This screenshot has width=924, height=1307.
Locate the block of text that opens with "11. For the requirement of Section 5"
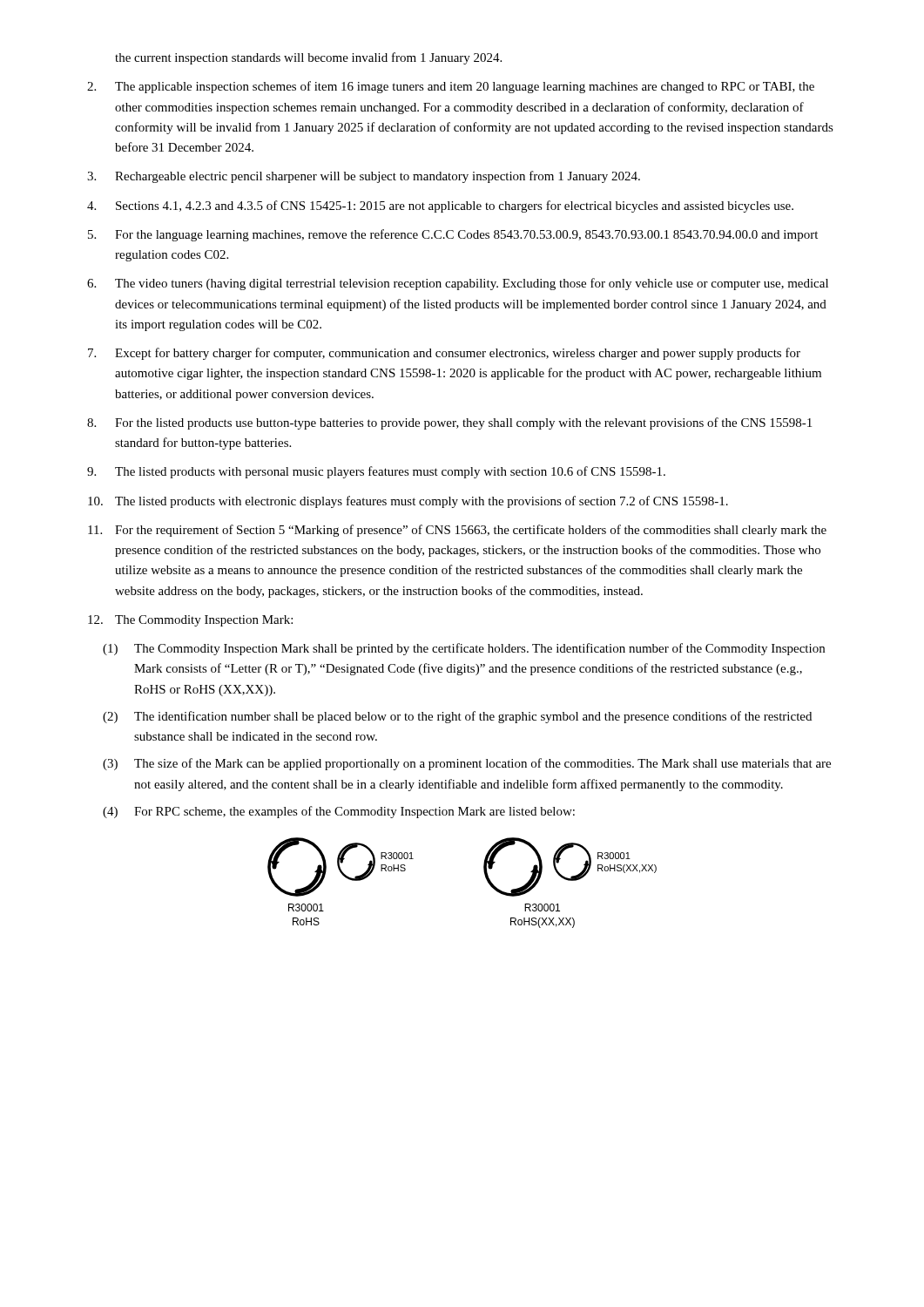(x=462, y=560)
